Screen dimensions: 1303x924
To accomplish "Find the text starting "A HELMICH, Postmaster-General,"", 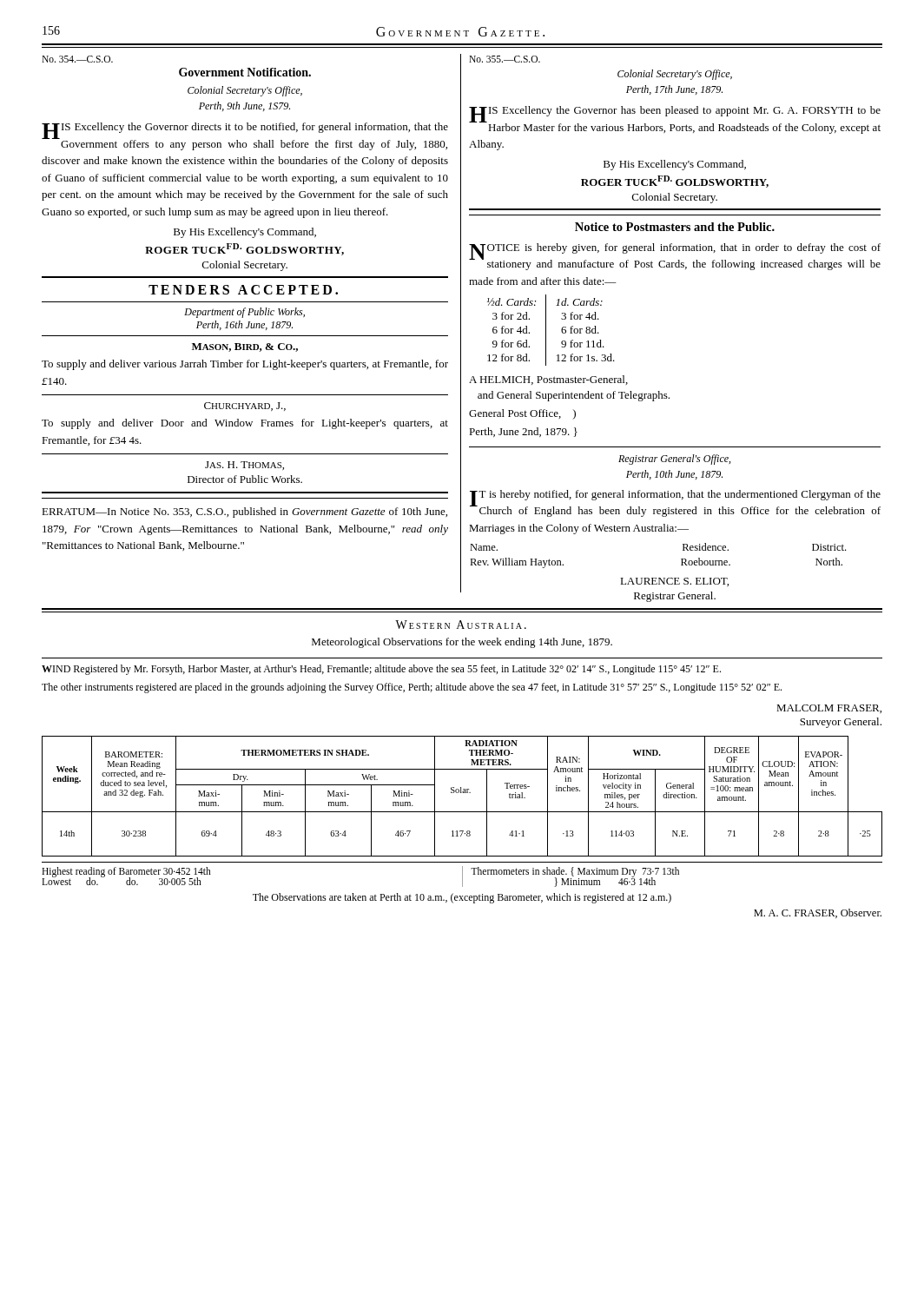I will click(548, 379).
